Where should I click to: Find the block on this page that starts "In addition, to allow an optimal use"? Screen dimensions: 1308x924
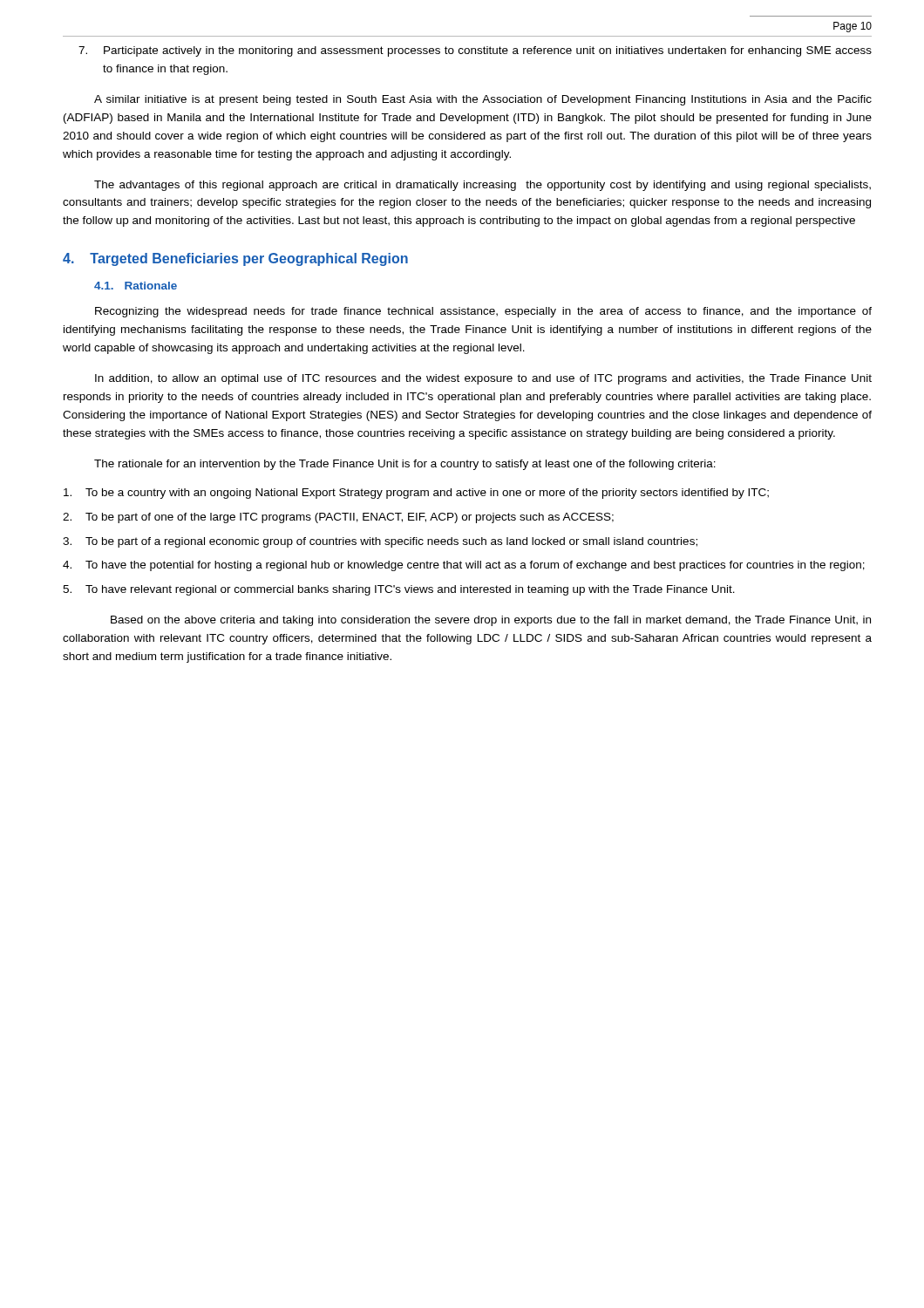point(467,406)
